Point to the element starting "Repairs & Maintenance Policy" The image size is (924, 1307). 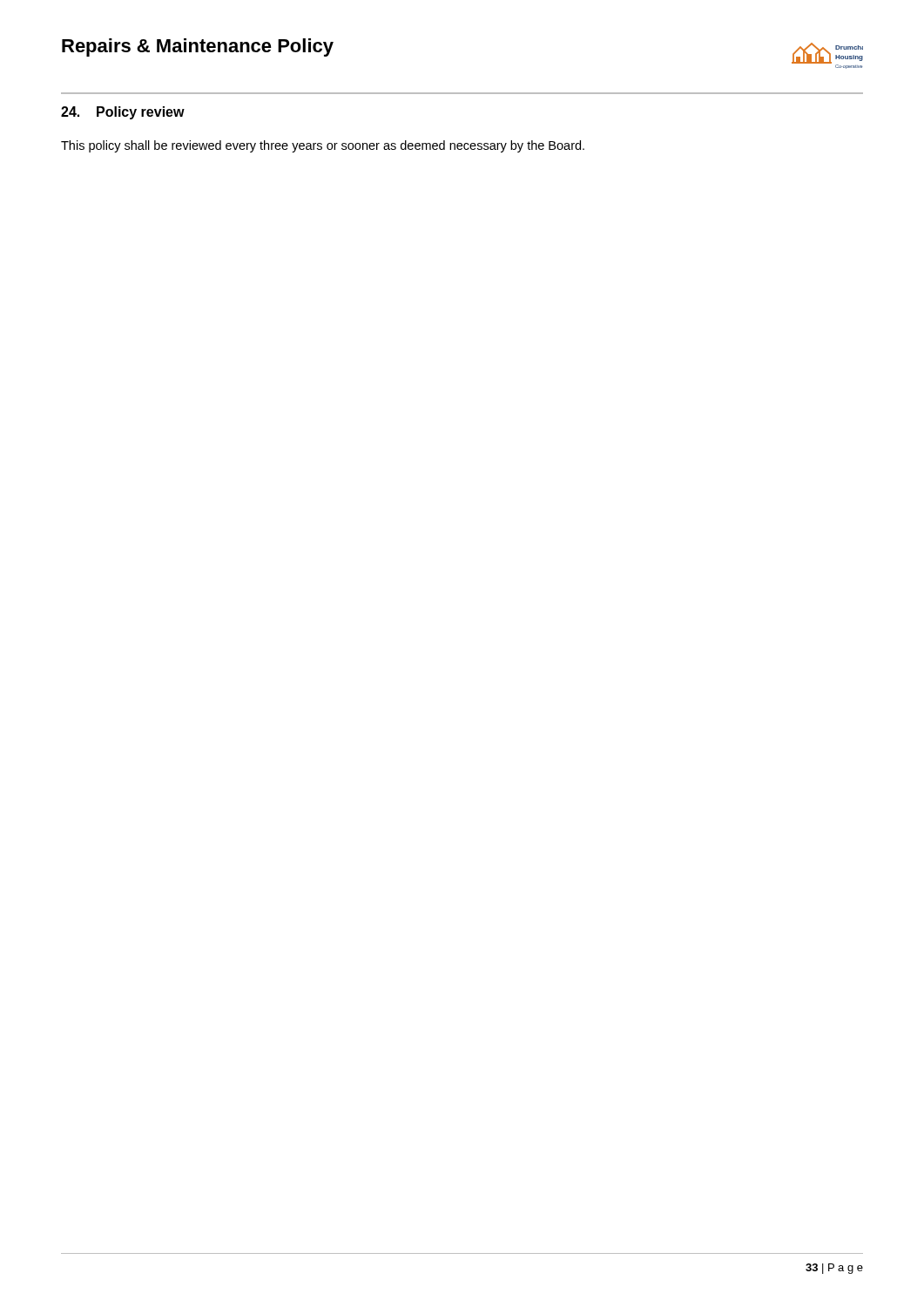point(197,46)
